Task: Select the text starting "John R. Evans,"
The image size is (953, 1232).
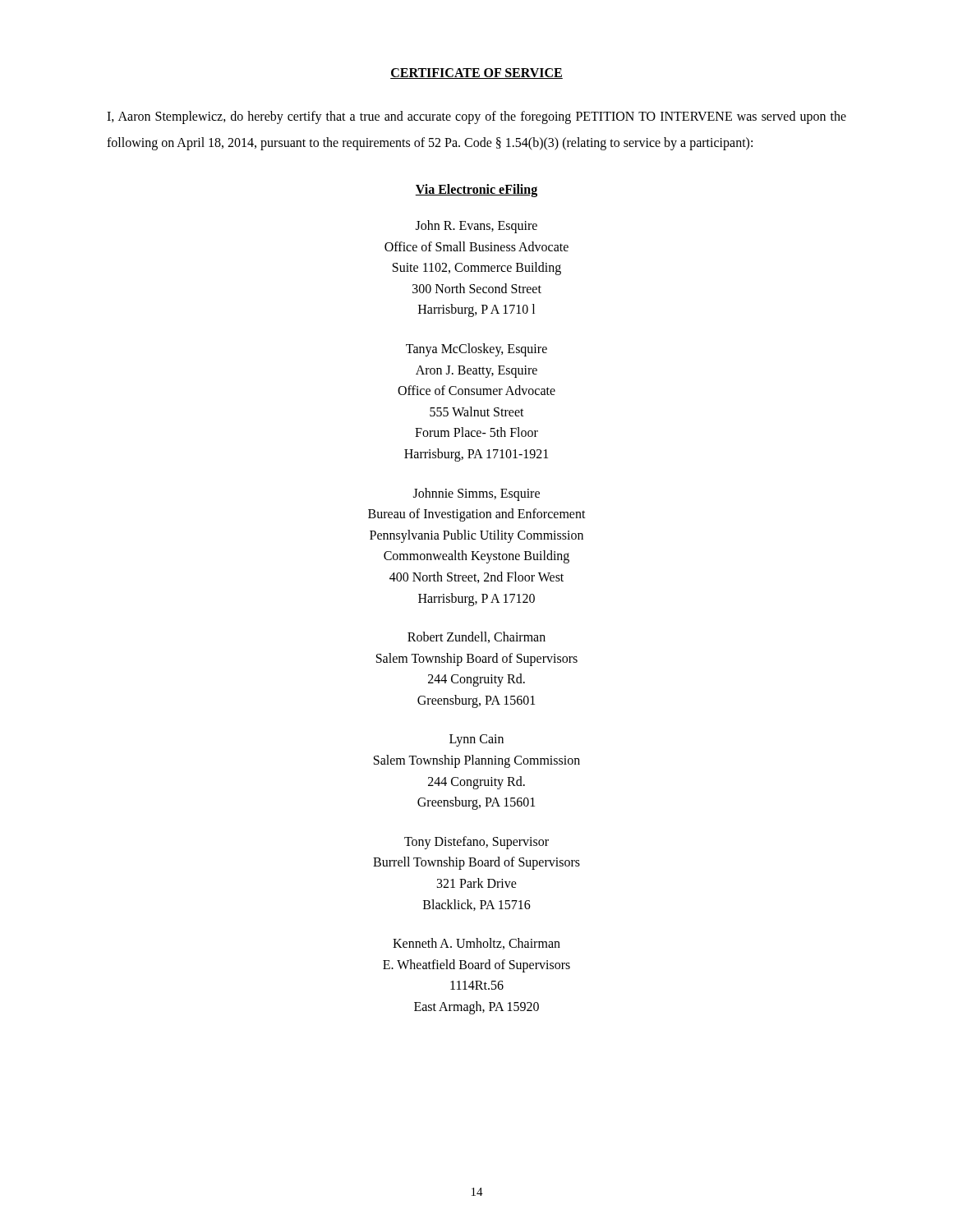Action: tap(476, 267)
